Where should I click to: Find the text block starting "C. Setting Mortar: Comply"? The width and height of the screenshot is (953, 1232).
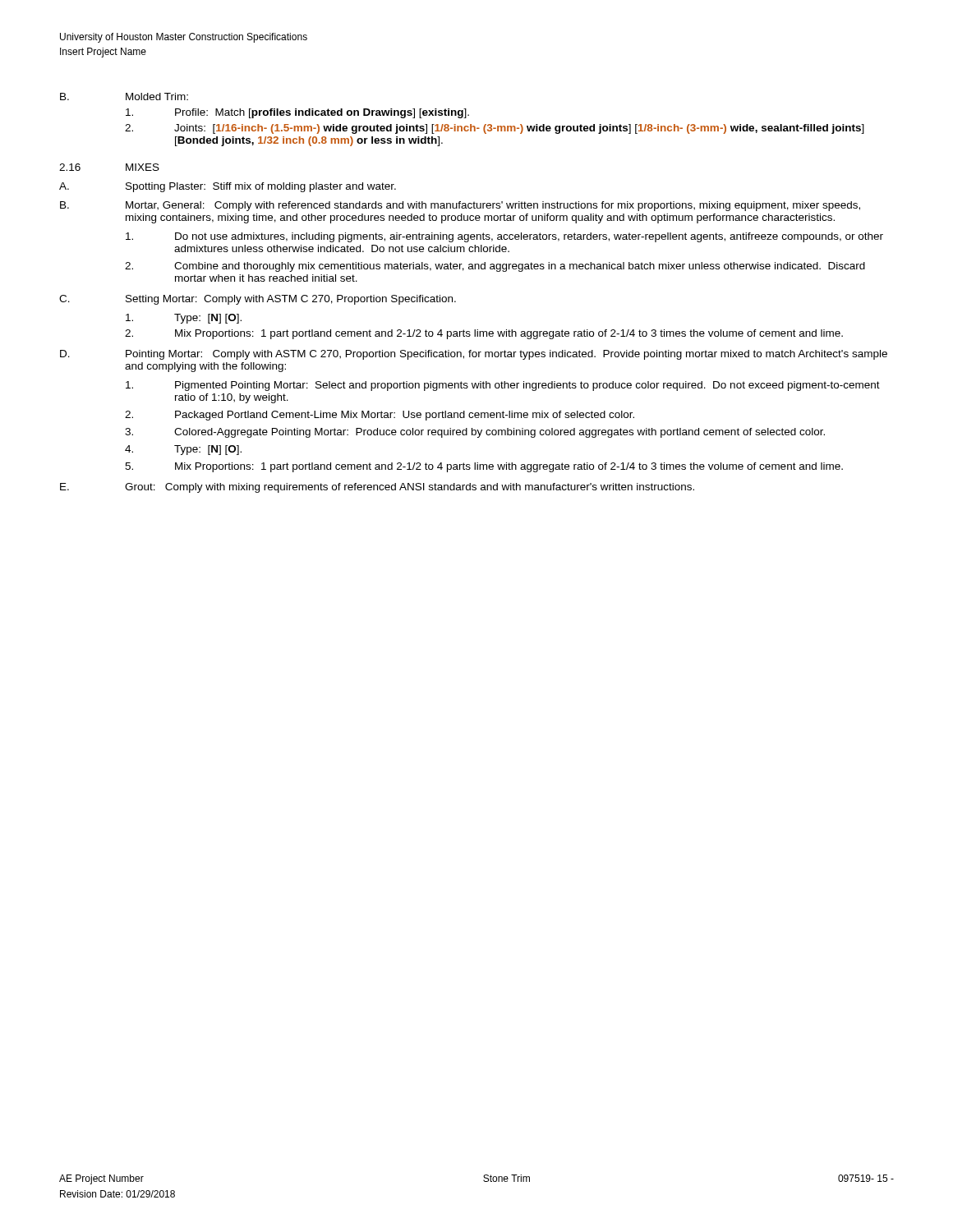[x=258, y=300]
